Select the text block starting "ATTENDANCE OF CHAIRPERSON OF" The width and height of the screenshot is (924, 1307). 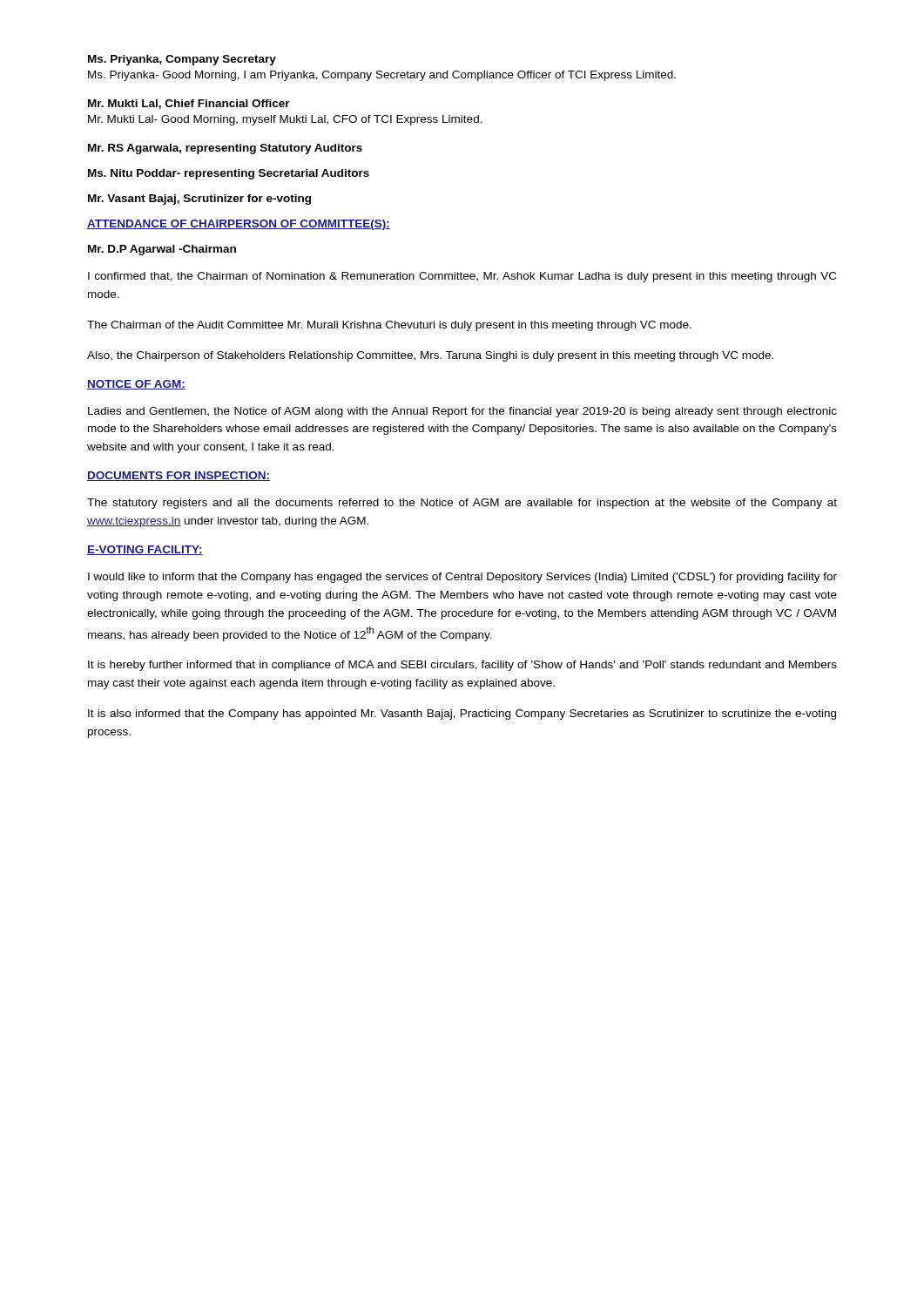point(239,223)
